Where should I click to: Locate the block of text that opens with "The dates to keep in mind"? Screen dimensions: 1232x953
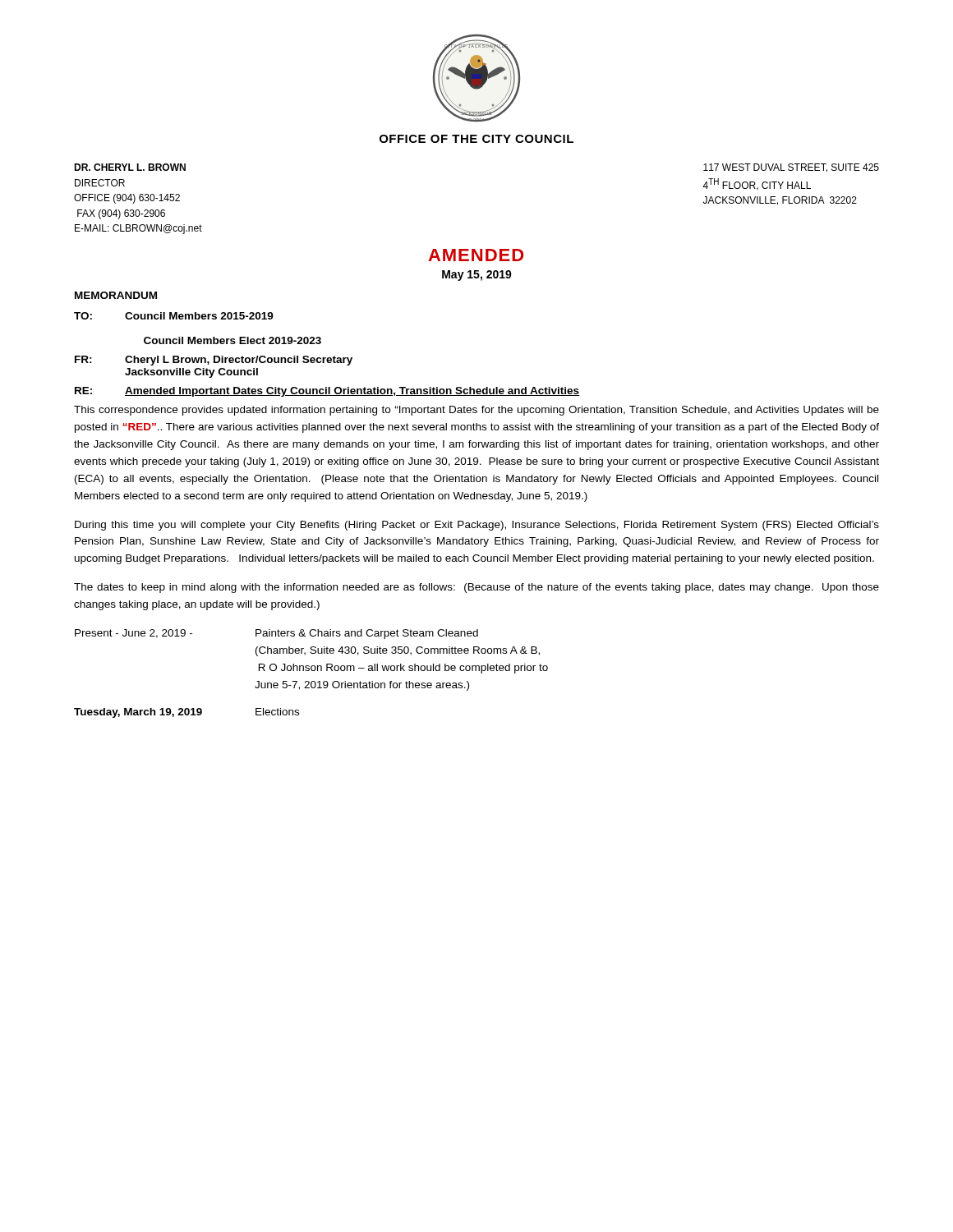[x=476, y=596]
